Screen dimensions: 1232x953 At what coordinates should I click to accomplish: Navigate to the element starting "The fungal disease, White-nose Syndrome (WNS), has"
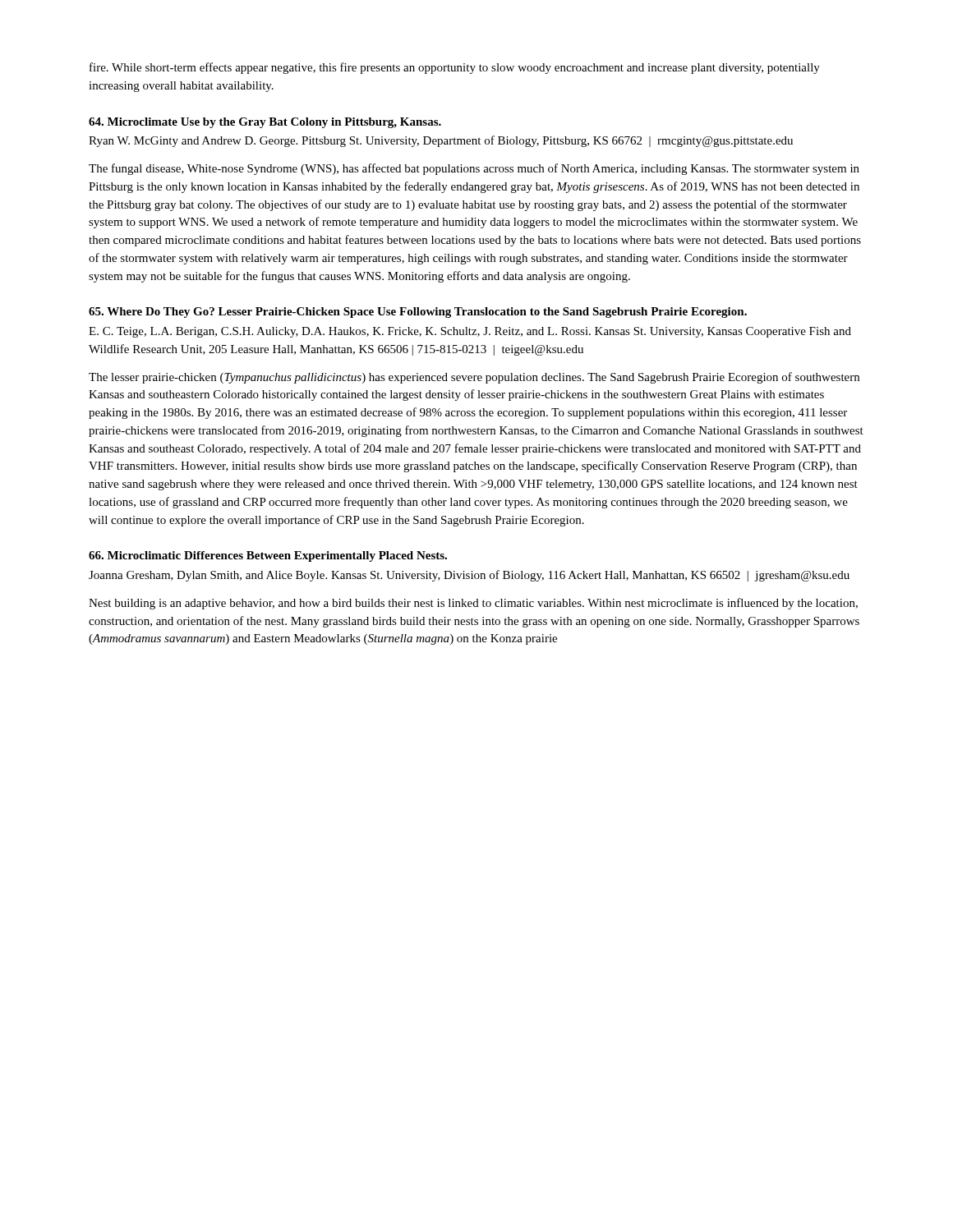(476, 223)
